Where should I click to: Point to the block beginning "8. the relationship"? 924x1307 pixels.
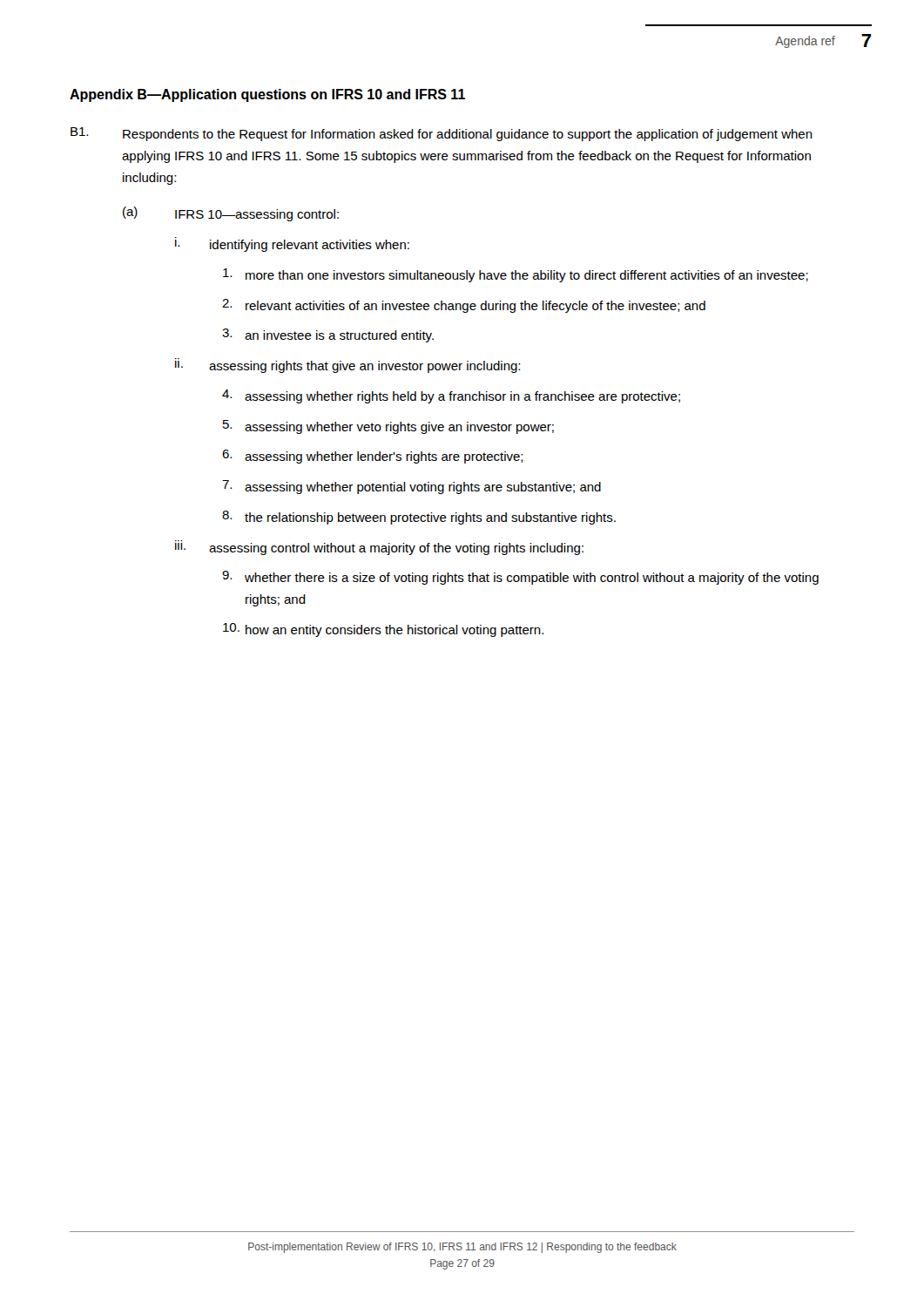(538, 518)
